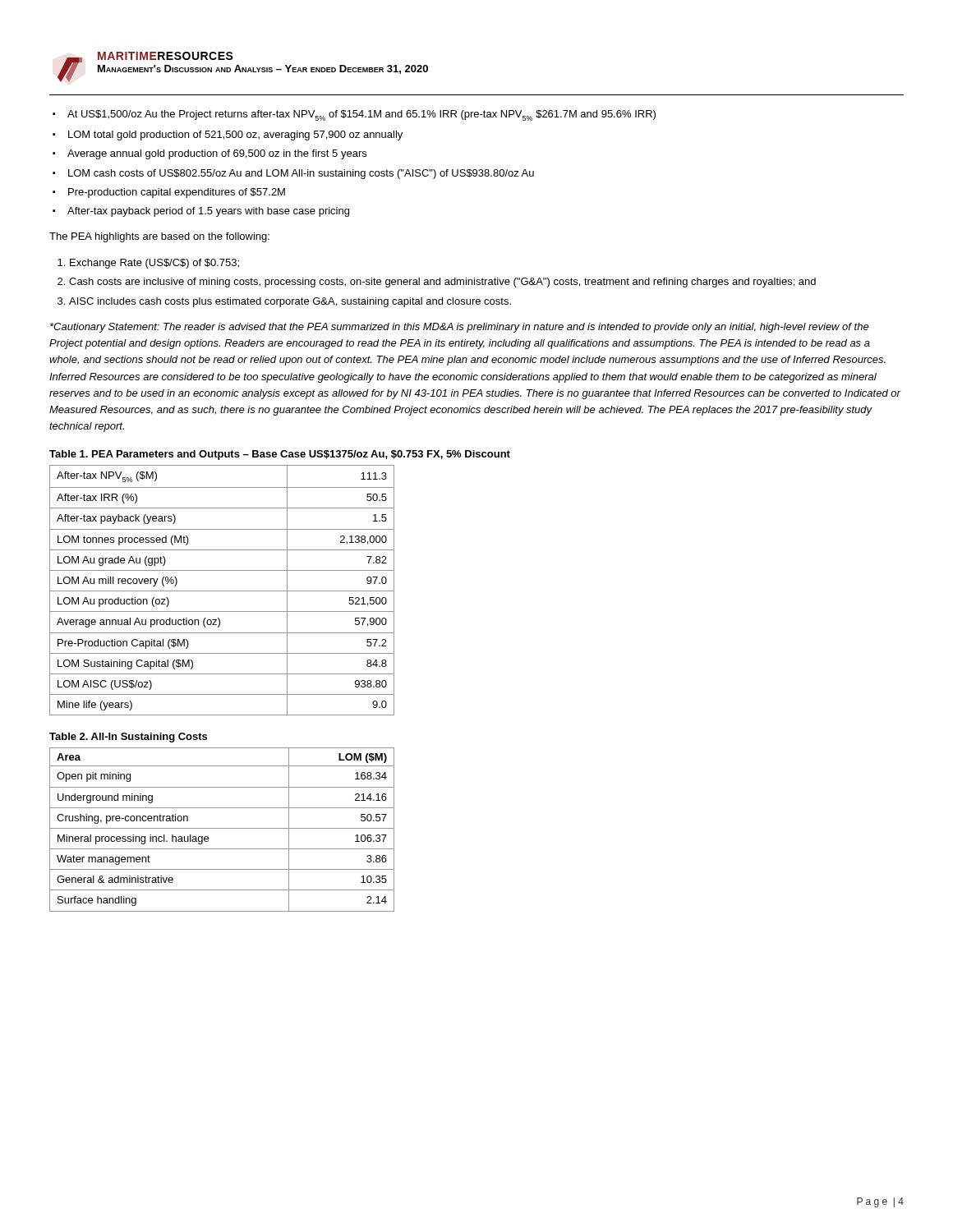The height and width of the screenshot is (1232, 953).
Task: Locate the caption that opens with "Table 1. PEA"
Action: coord(280,454)
